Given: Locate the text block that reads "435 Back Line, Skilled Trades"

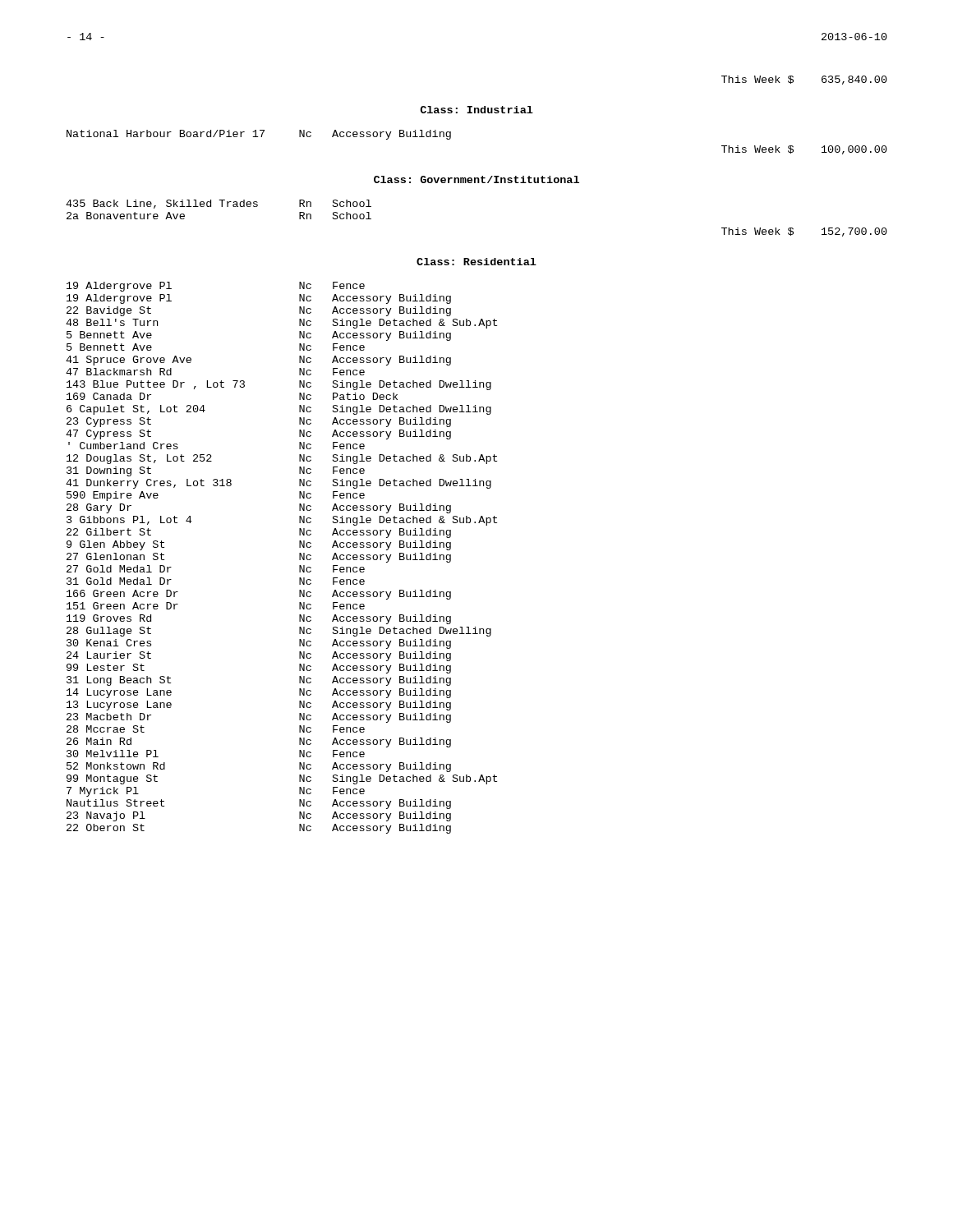Looking at the screenshot, I should 219,204.
